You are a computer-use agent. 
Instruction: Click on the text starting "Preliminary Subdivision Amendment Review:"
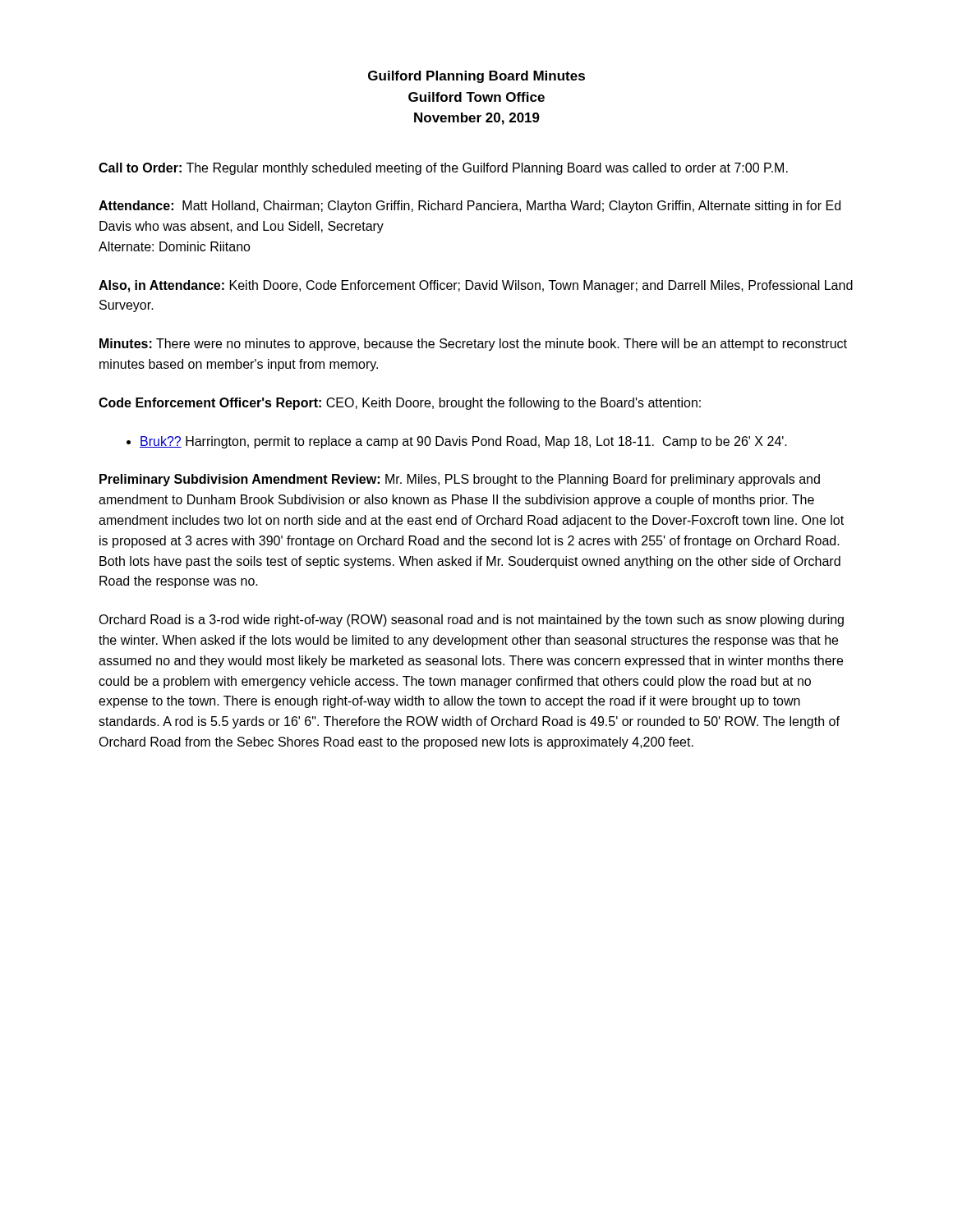click(x=471, y=530)
